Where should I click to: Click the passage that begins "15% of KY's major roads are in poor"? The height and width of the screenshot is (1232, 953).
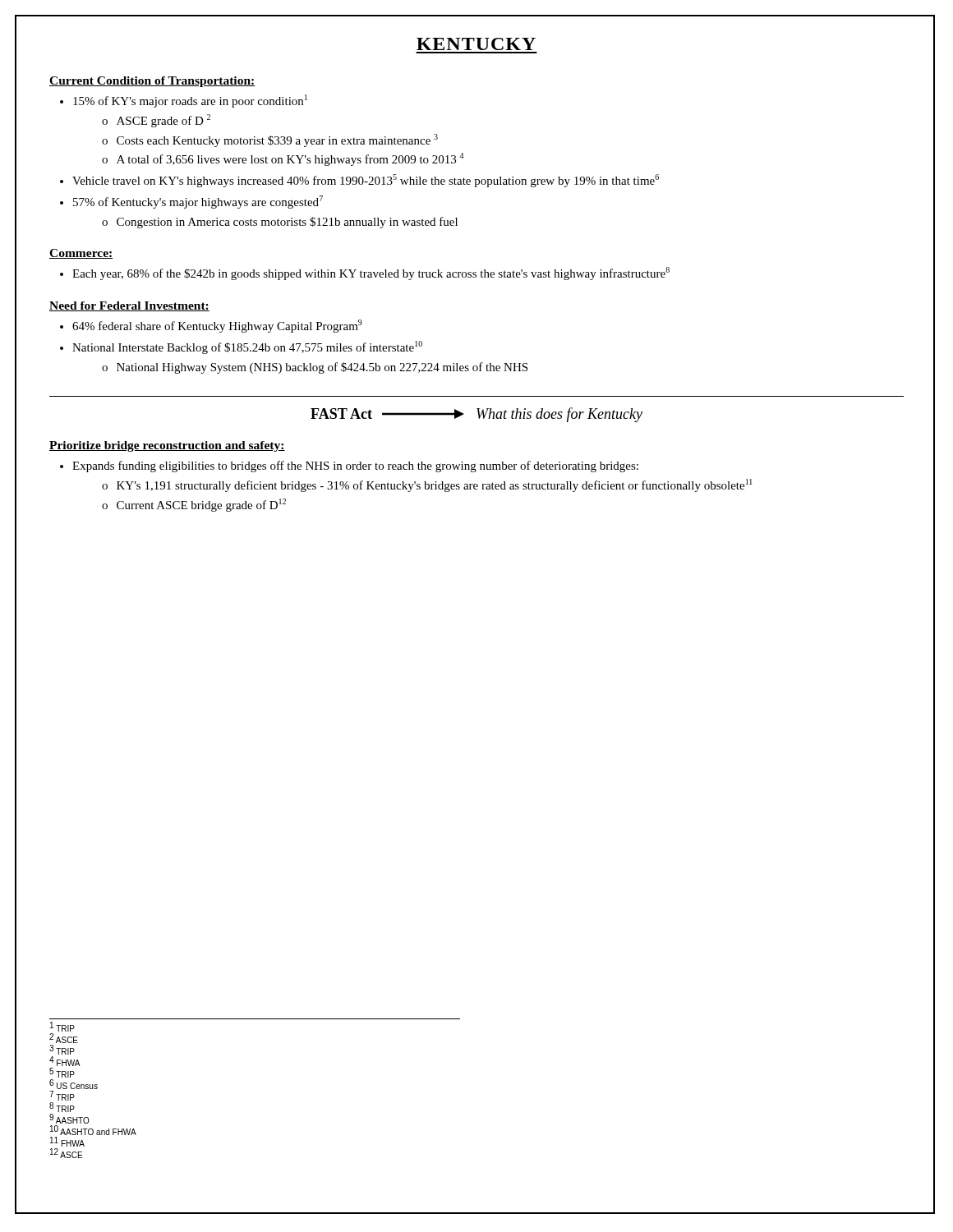pos(190,101)
